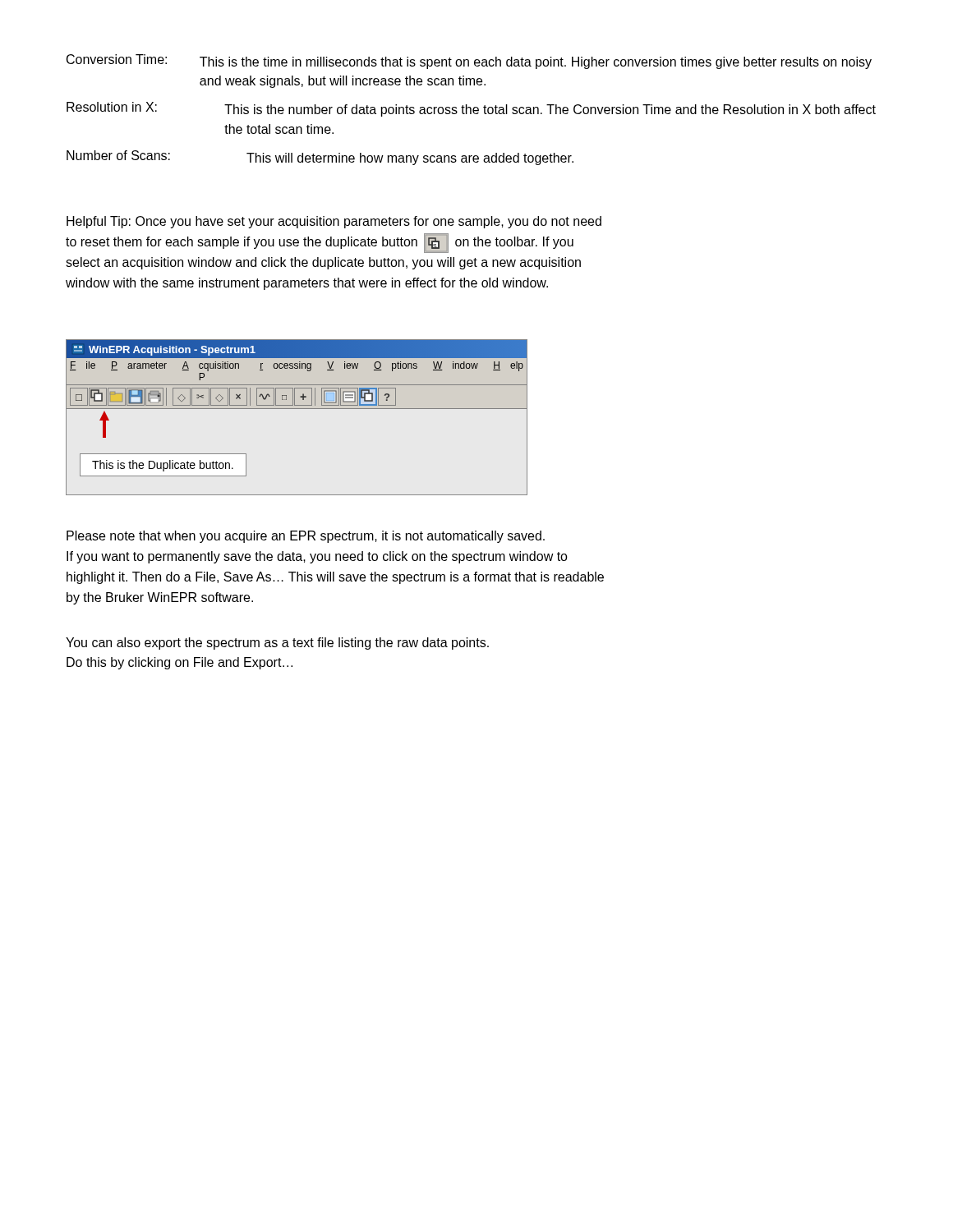Select the block starting "Number of Scans:"
The image size is (953, 1232).
point(320,158)
